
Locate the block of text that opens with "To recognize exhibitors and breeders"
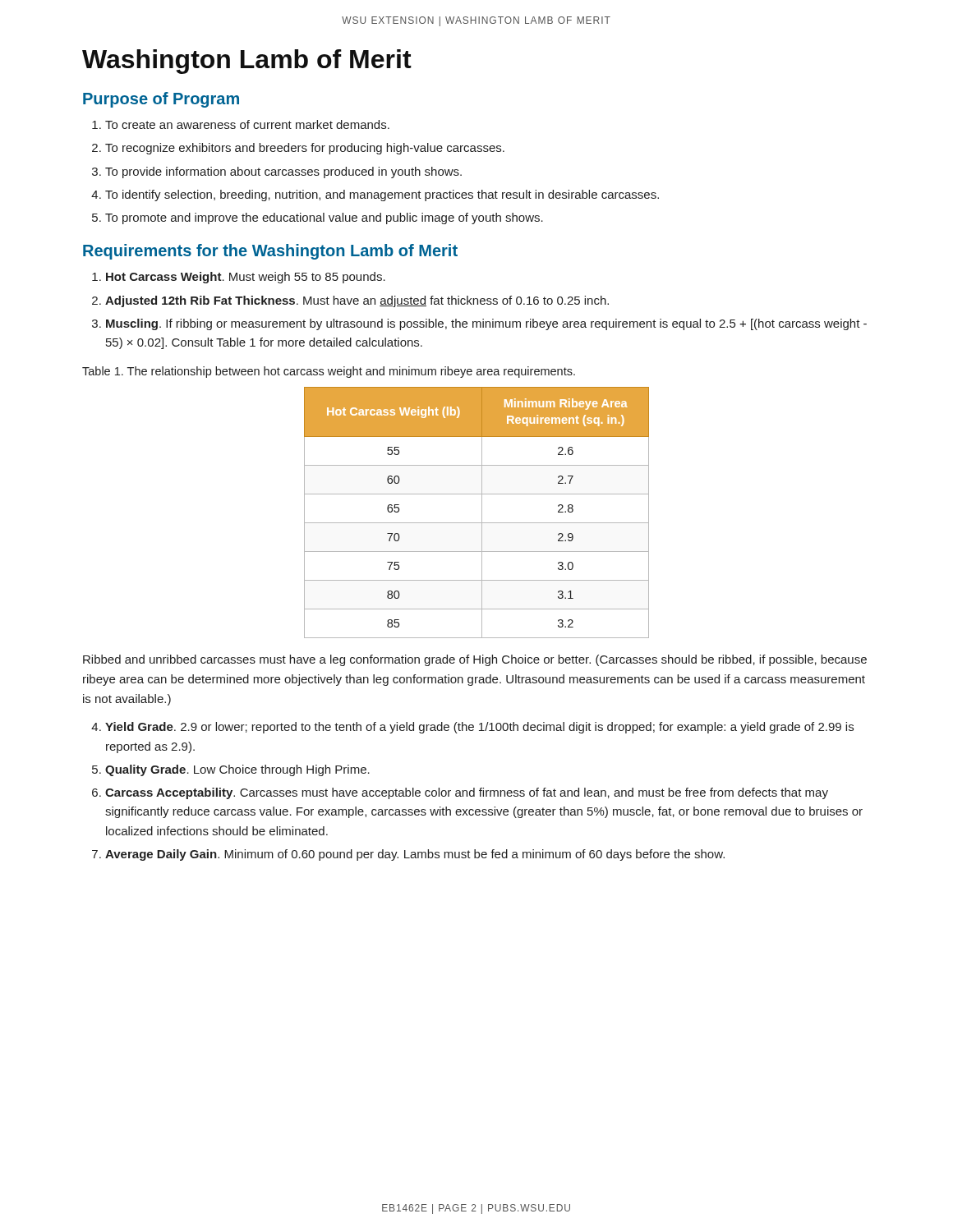pos(488,148)
